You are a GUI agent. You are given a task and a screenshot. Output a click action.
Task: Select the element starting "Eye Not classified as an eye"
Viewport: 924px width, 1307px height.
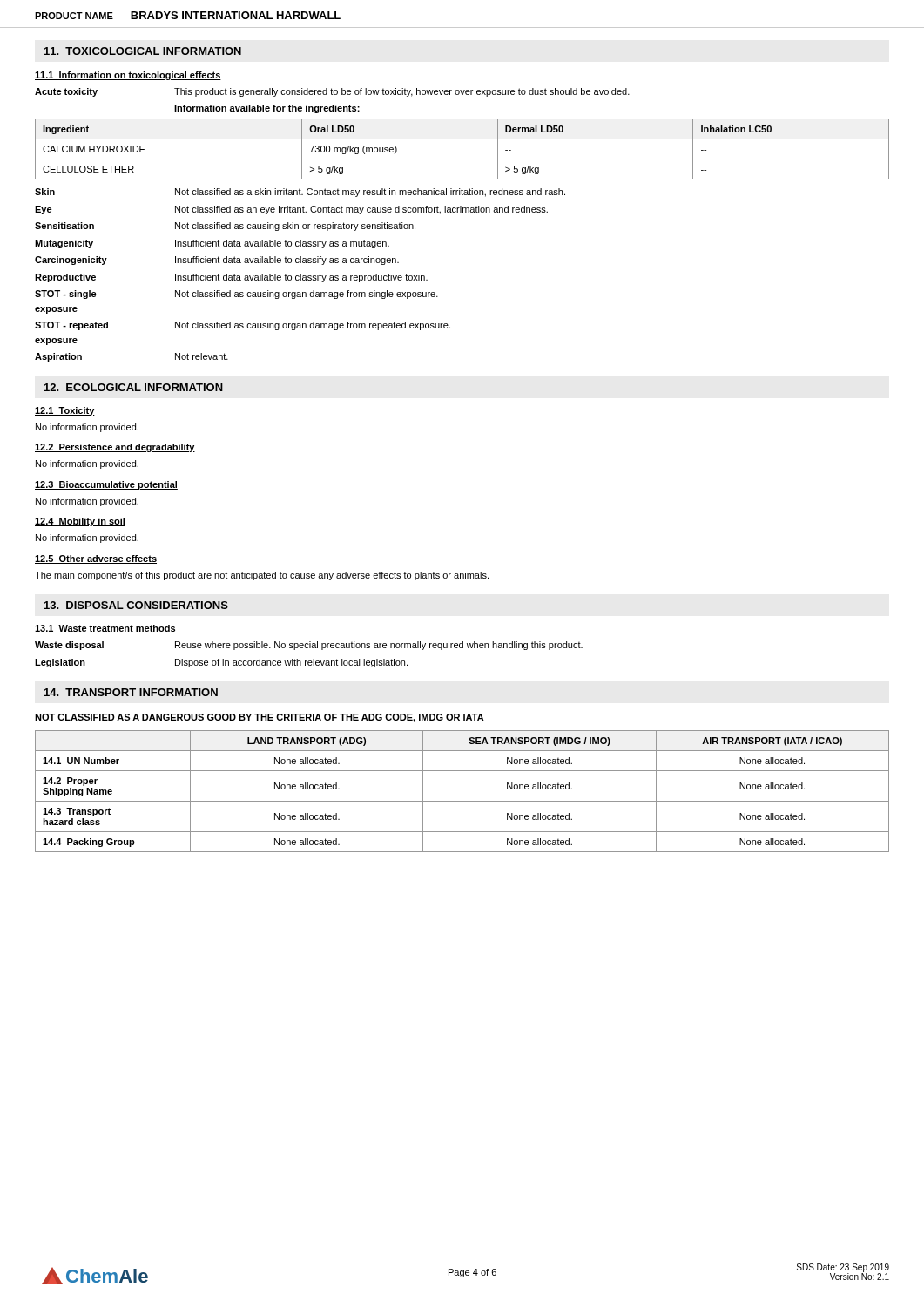pos(462,209)
